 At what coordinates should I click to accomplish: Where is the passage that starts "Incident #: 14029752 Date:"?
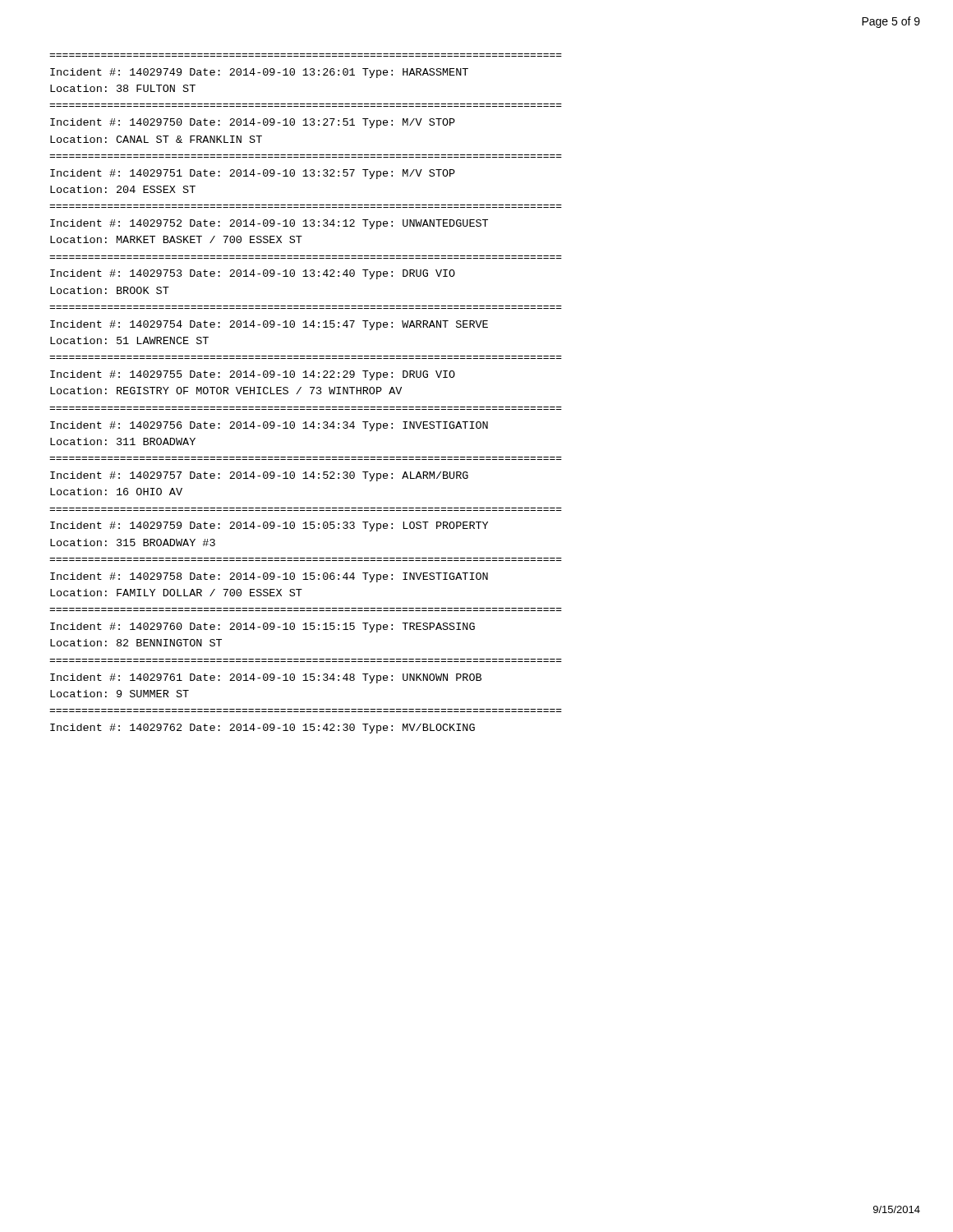coord(269,224)
